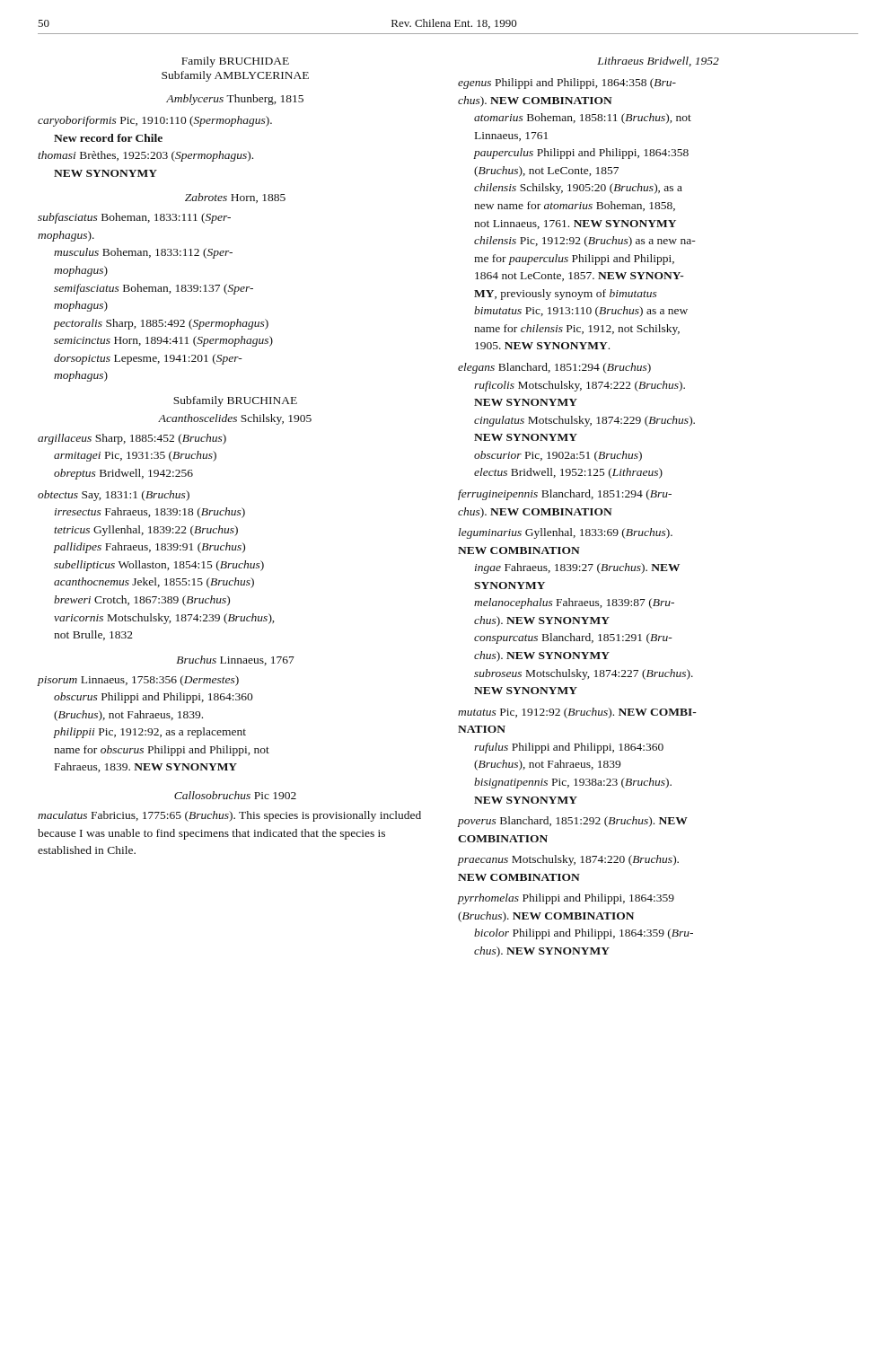Viewport: 896px width, 1347px height.
Task: Click on the block starting "pisorum Linnaeus, 1758:356 (Dermestes)"
Action: (x=235, y=723)
